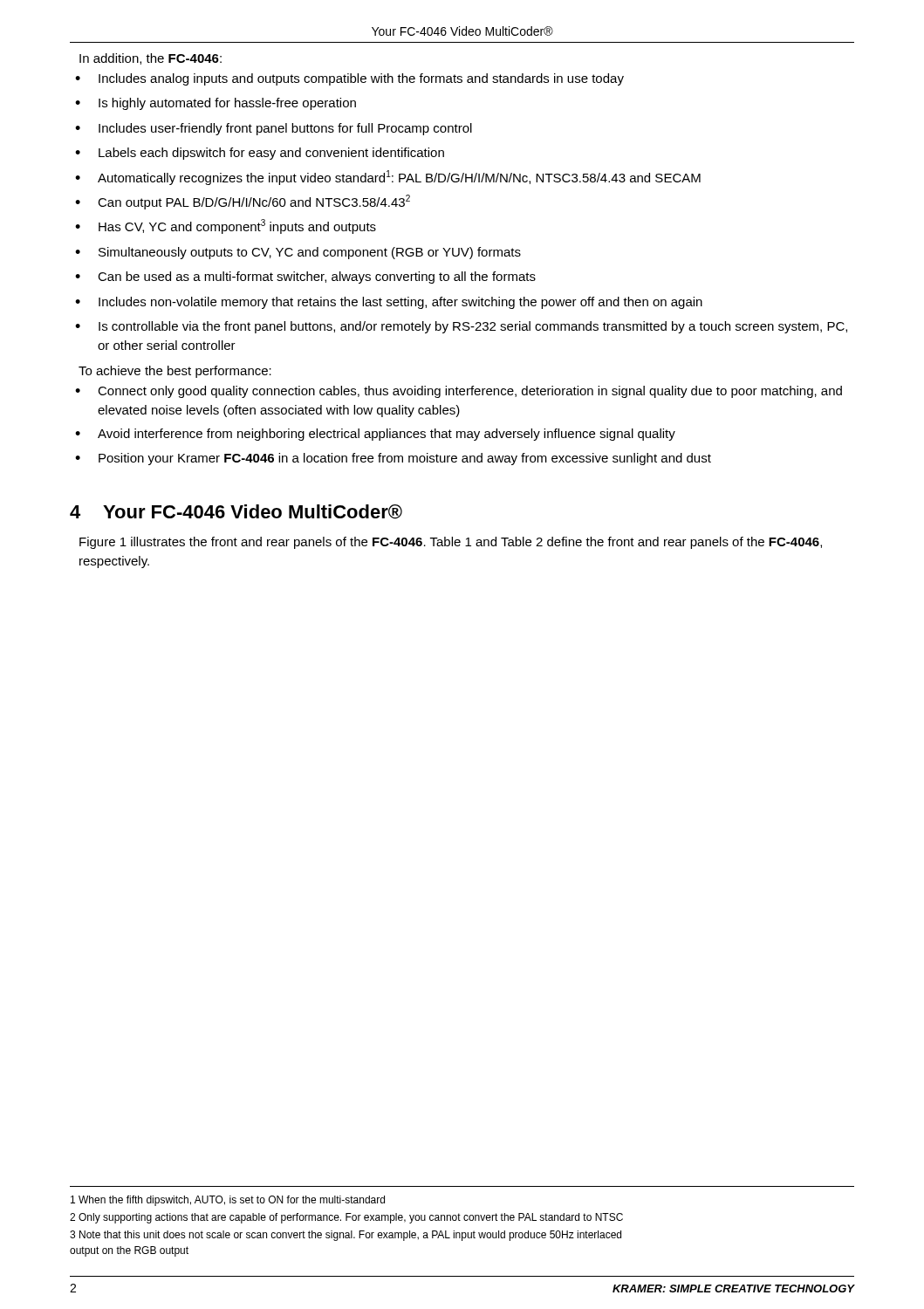Find the text starting "• Can output PAL"

click(243, 202)
